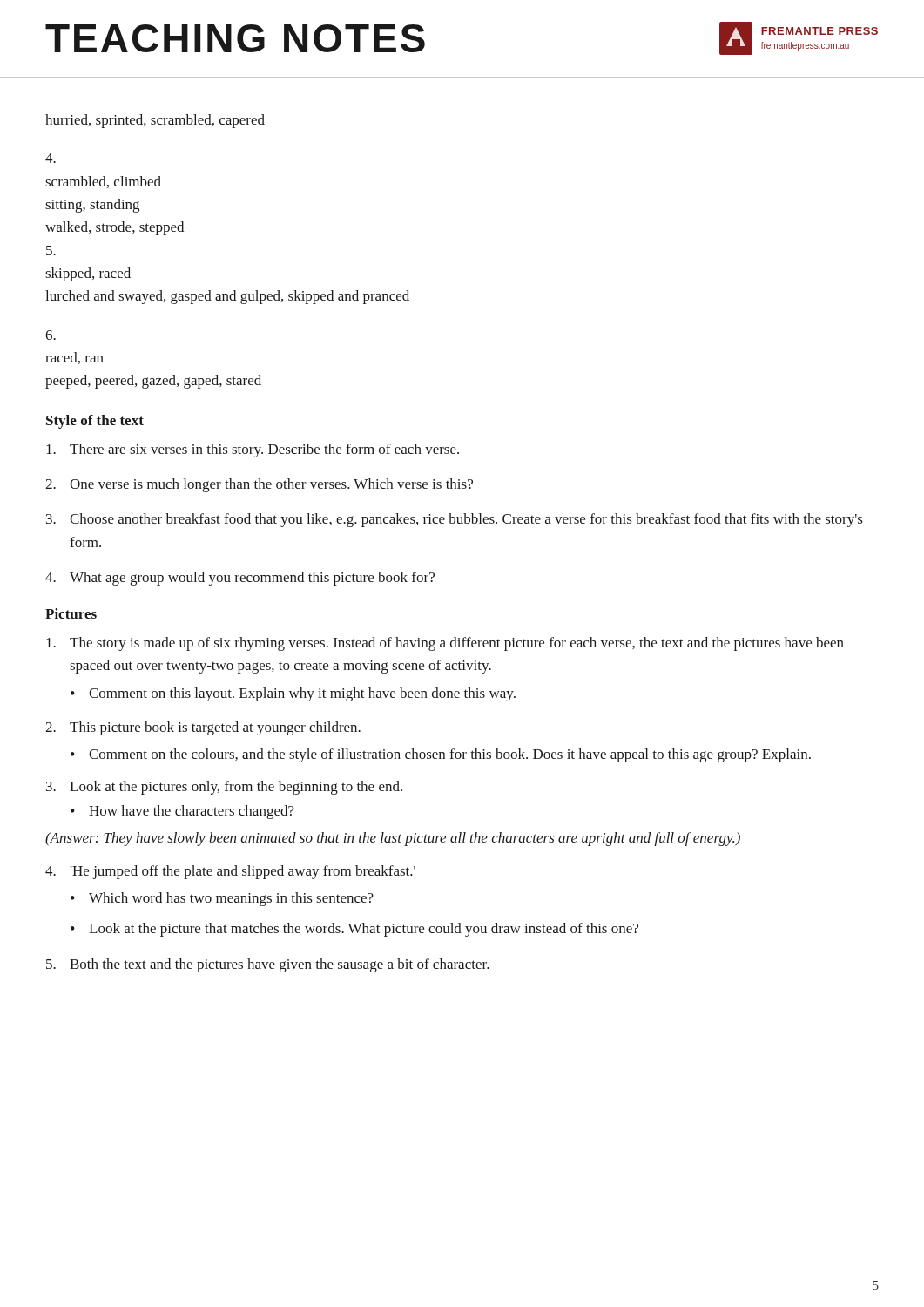Select the section header with the text "Style of the text"
This screenshot has height=1307, width=924.
pos(94,420)
